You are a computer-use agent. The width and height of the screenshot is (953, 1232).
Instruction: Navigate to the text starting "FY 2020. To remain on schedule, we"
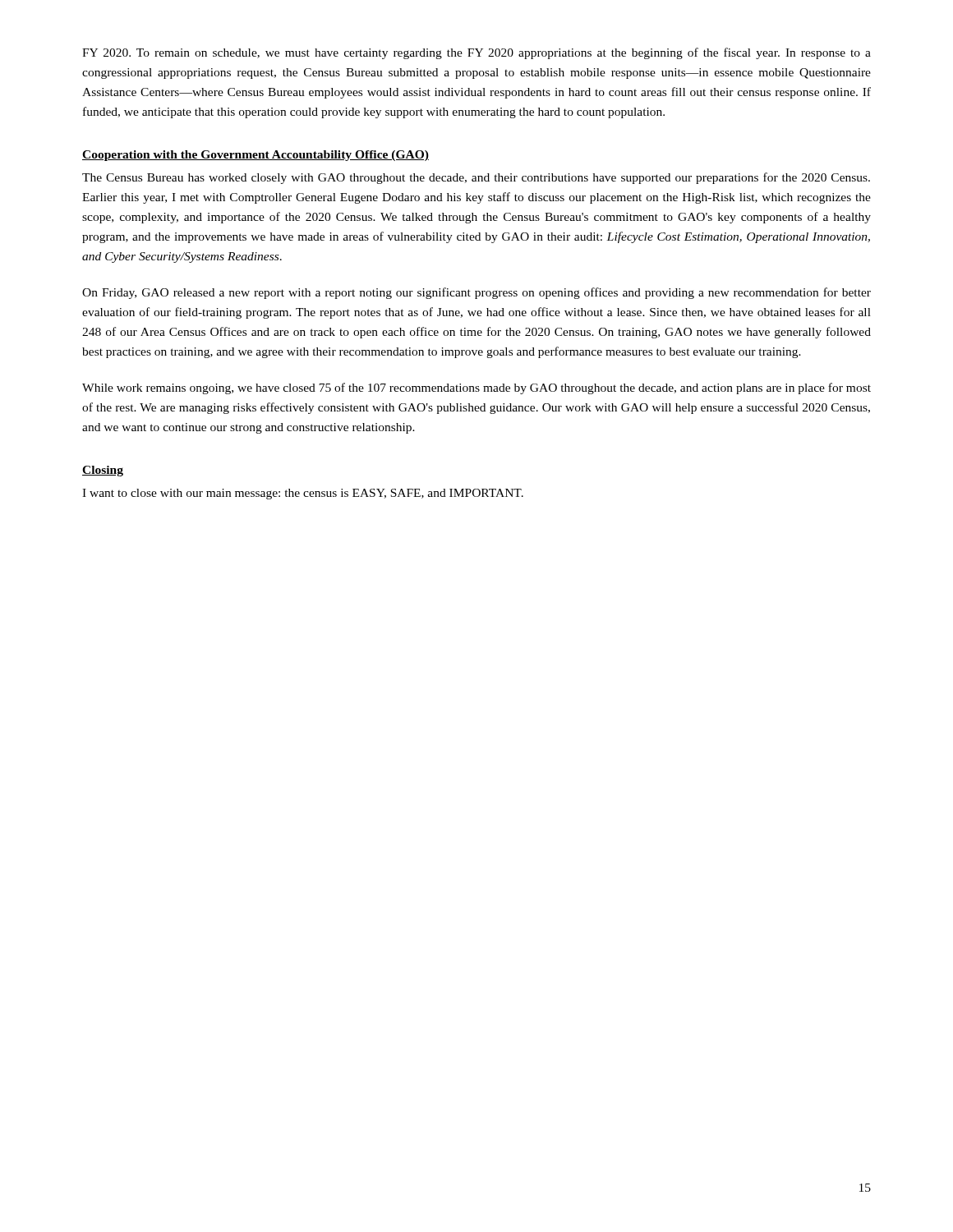[476, 82]
